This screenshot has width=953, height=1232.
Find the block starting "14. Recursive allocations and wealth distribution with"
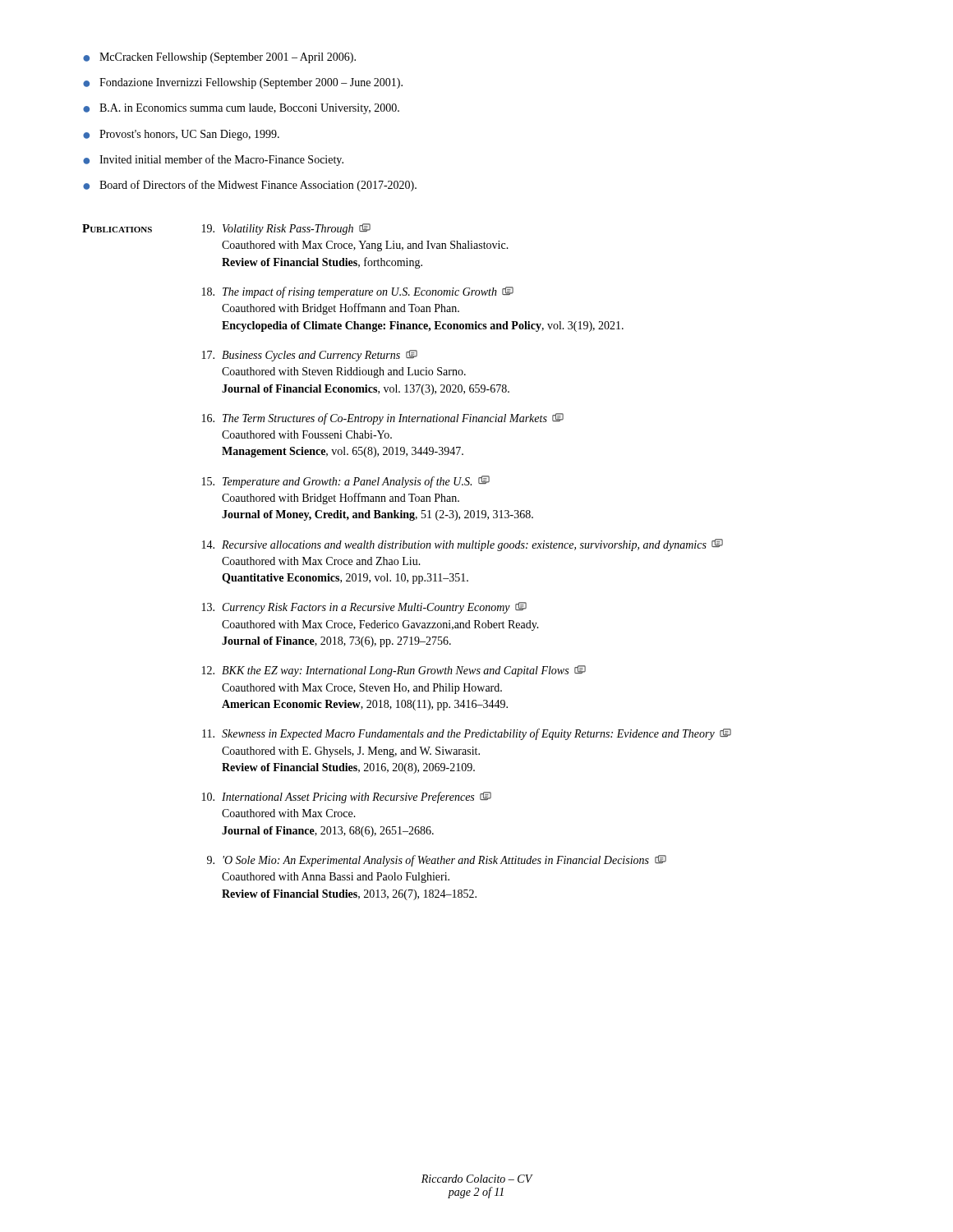(x=463, y=545)
